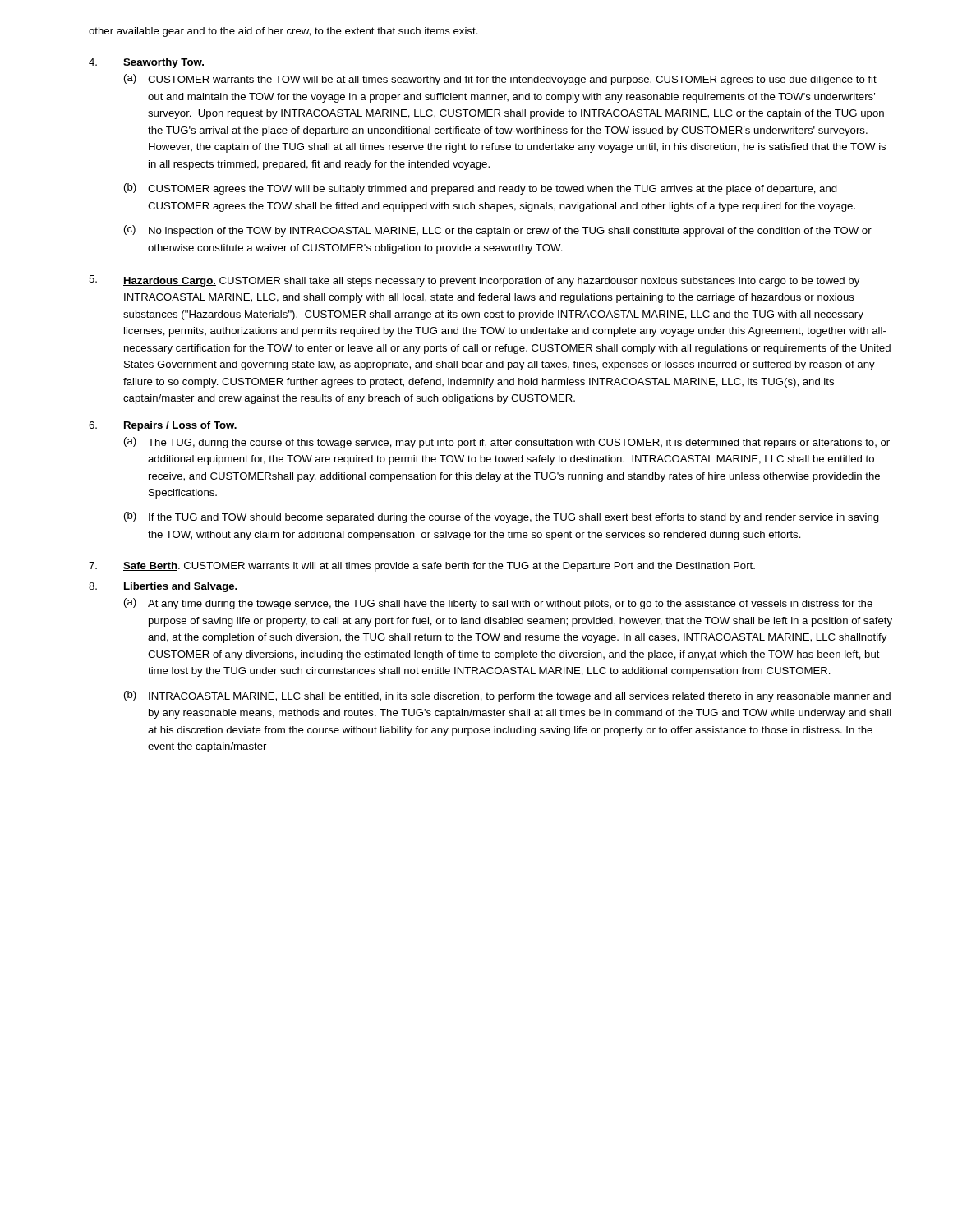Select the region starting "No inspection of"

[510, 239]
